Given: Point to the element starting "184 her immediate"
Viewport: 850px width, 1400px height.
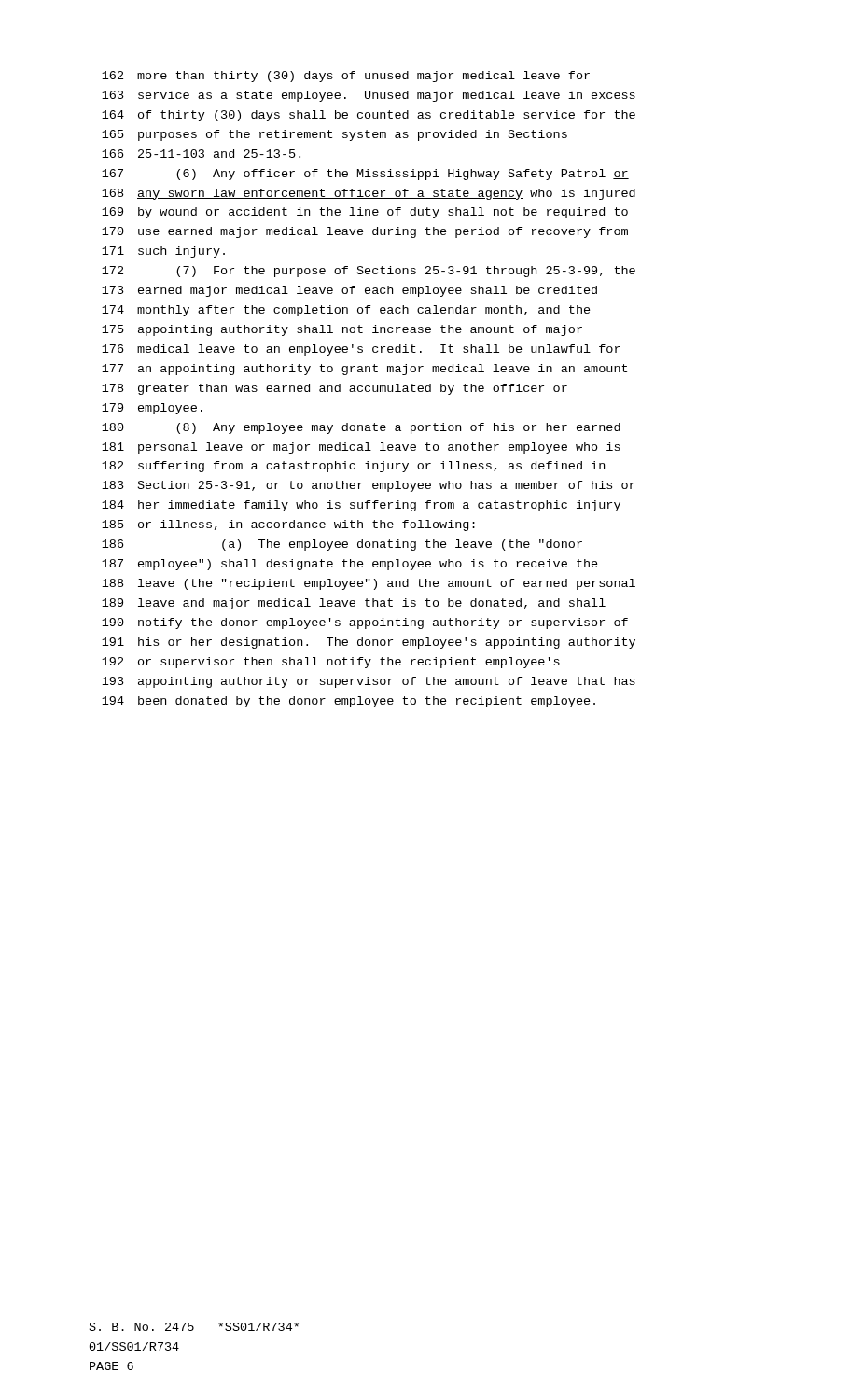Looking at the screenshot, I should (x=432, y=507).
